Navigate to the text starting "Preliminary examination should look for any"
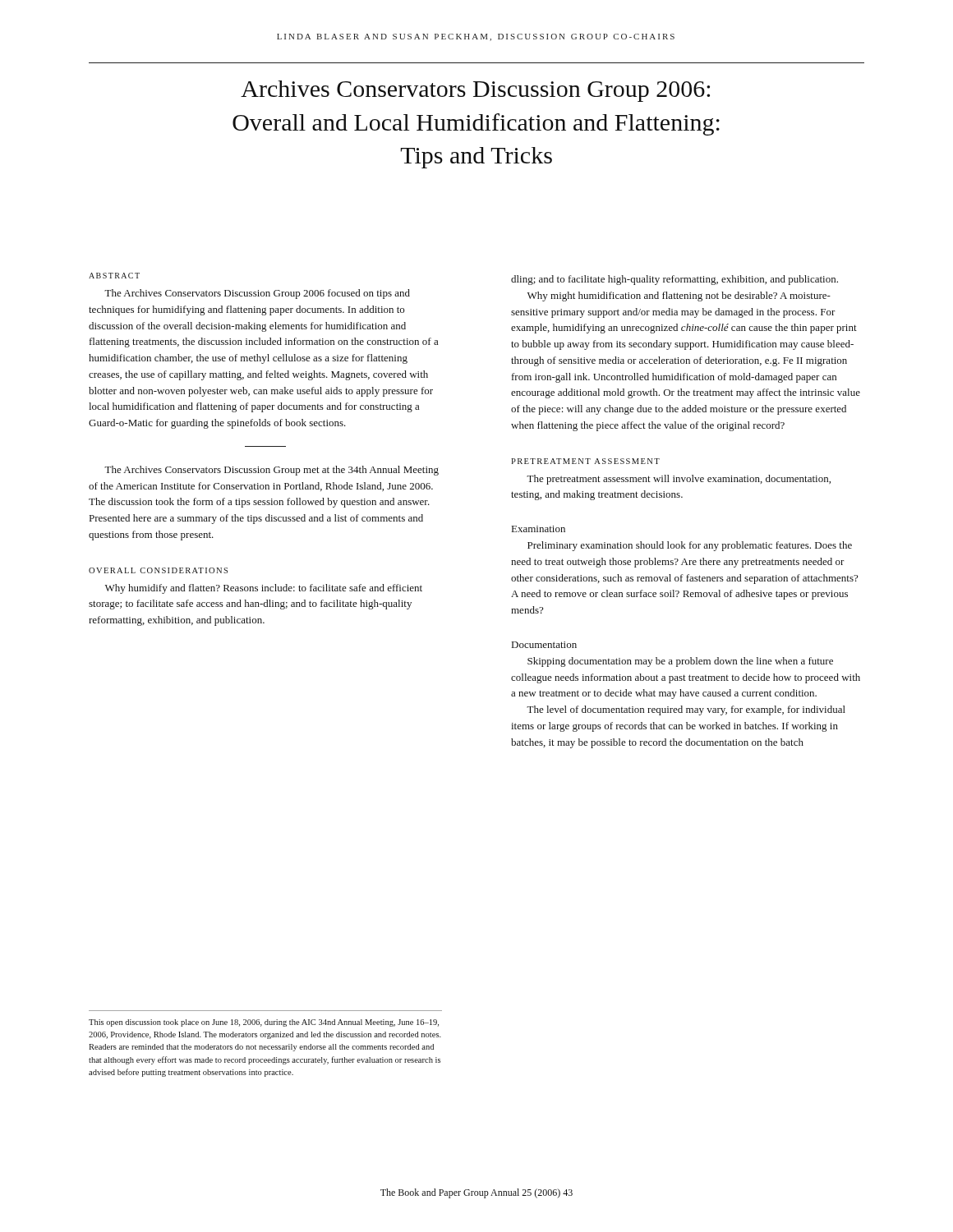 pyautogui.click(x=688, y=578)
